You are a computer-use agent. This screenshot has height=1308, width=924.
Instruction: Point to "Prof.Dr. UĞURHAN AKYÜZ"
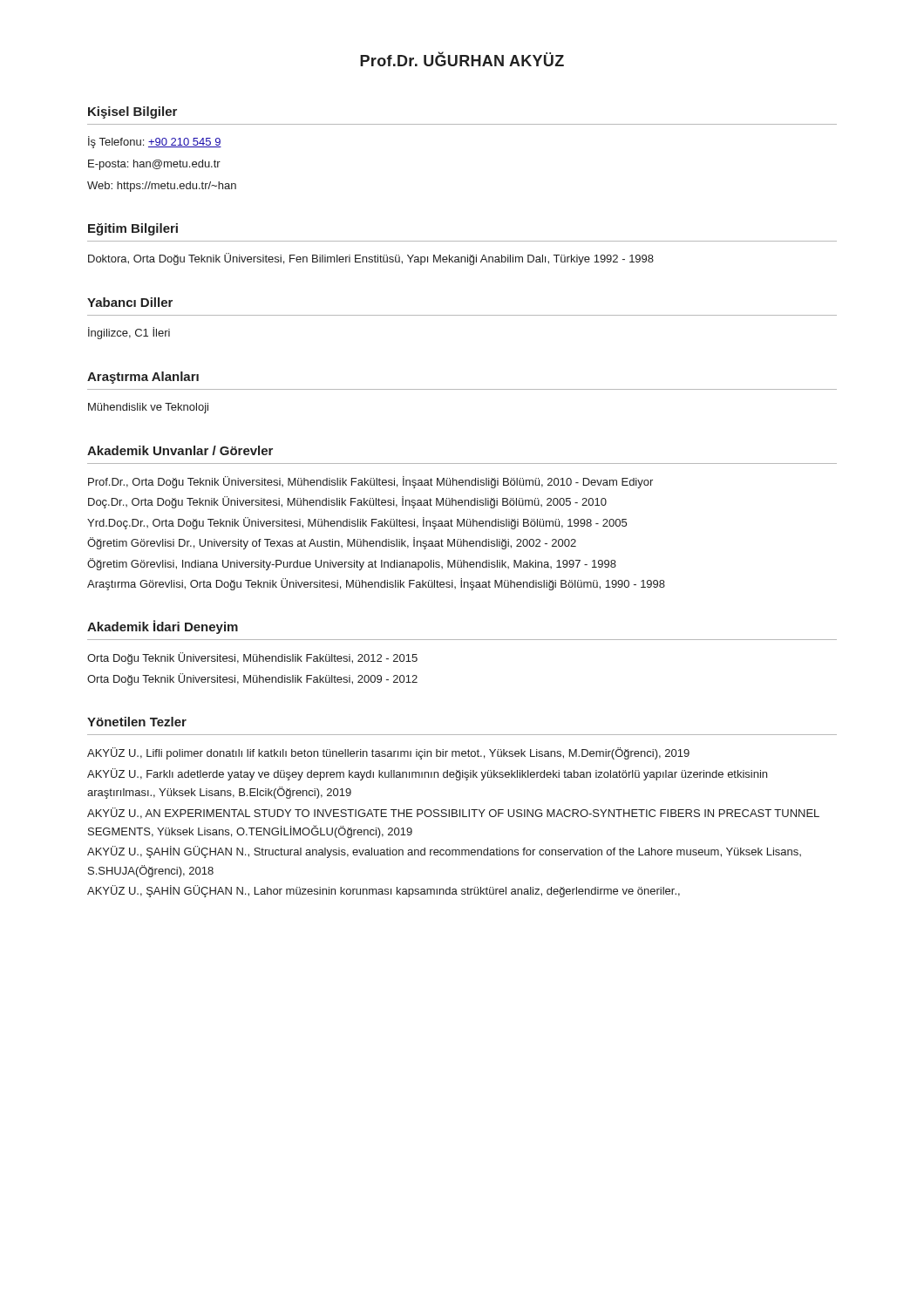pyautogui.click(x=462, y=61)
